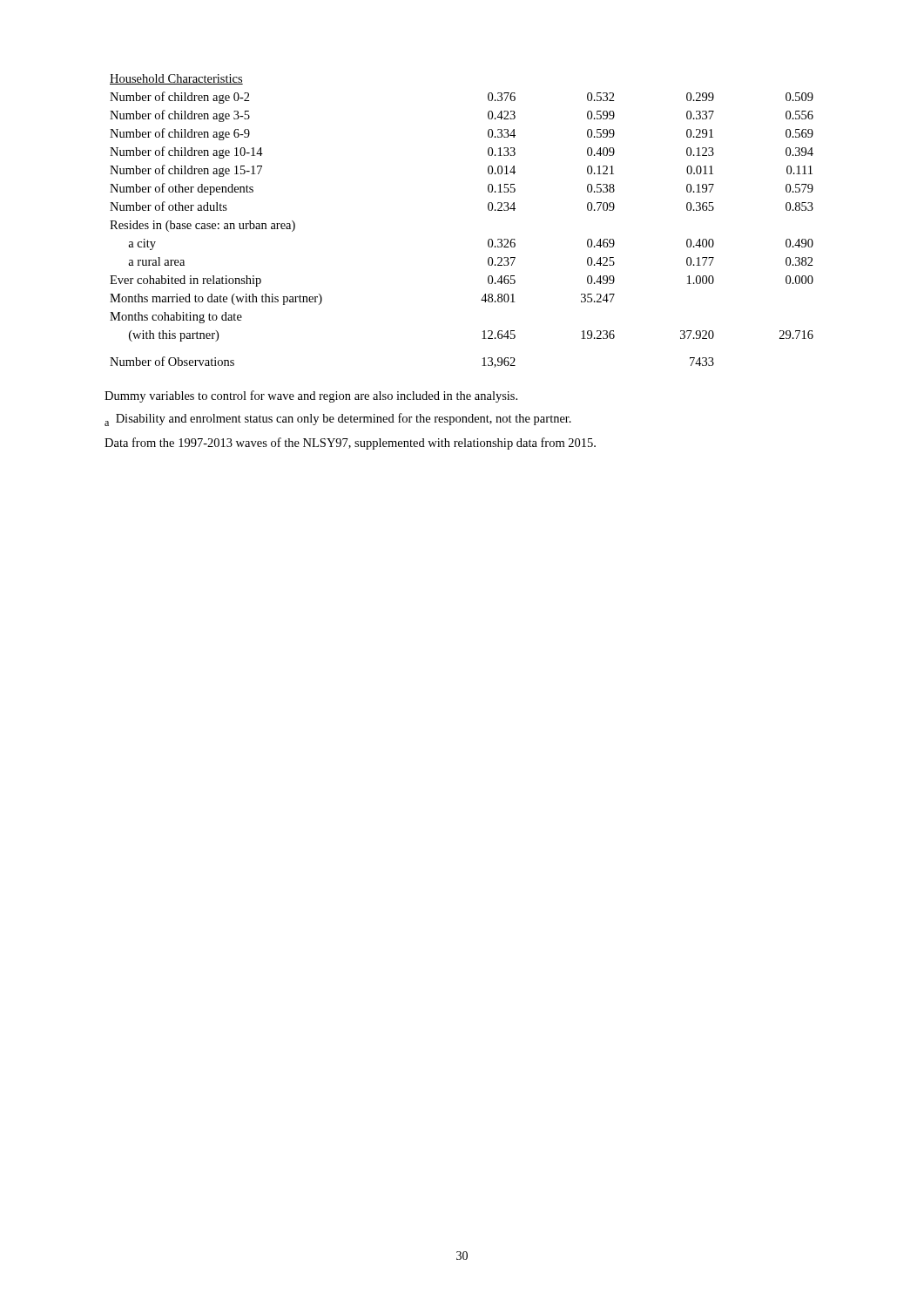Select the footnote containing "a Disability and enrolment status can"
Screen dimensions: 1307x924
pos(338,420)
